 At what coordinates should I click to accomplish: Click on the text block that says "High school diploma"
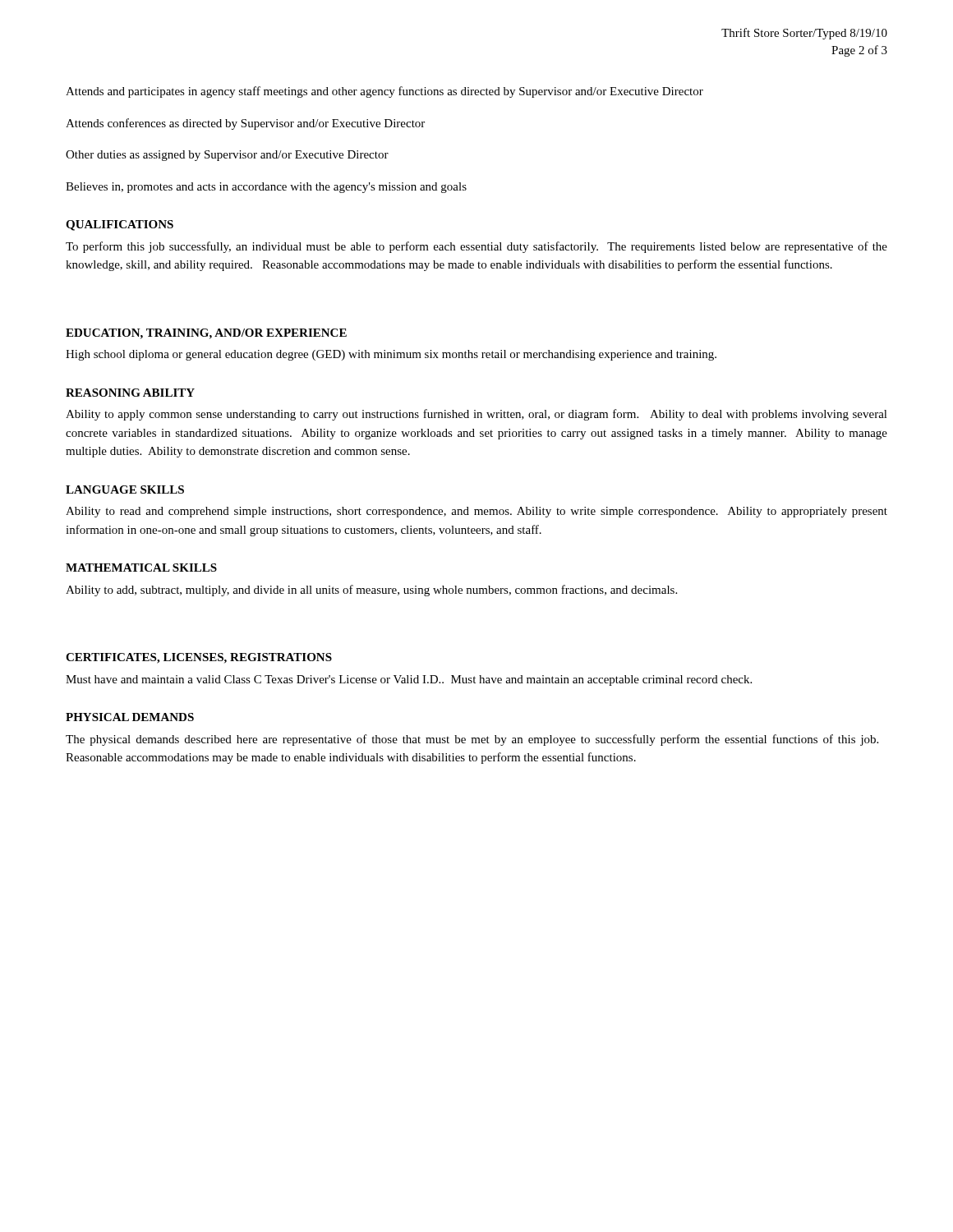tap(392, 354)
